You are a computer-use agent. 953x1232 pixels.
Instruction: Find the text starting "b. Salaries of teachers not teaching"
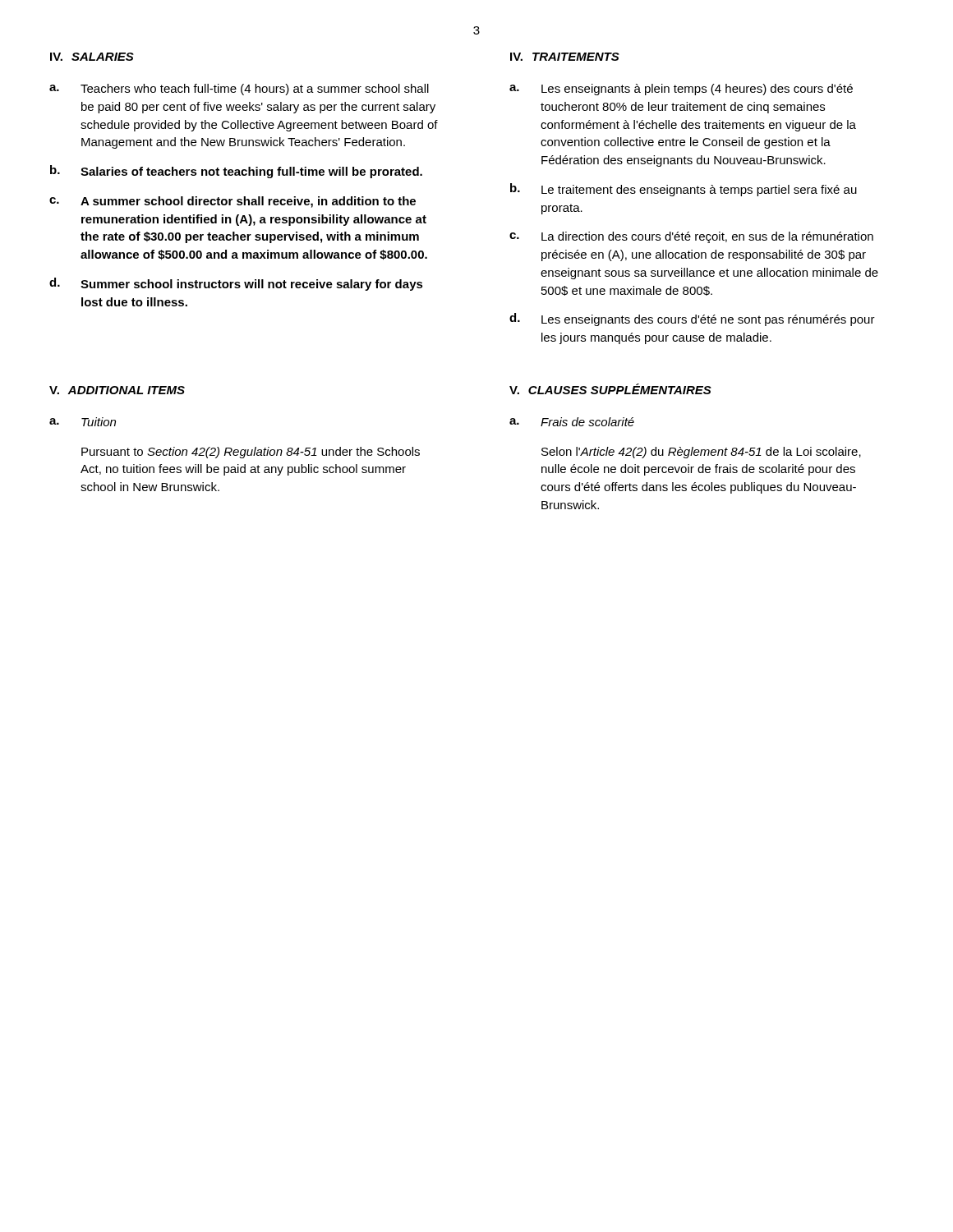(x=246, y=172)
